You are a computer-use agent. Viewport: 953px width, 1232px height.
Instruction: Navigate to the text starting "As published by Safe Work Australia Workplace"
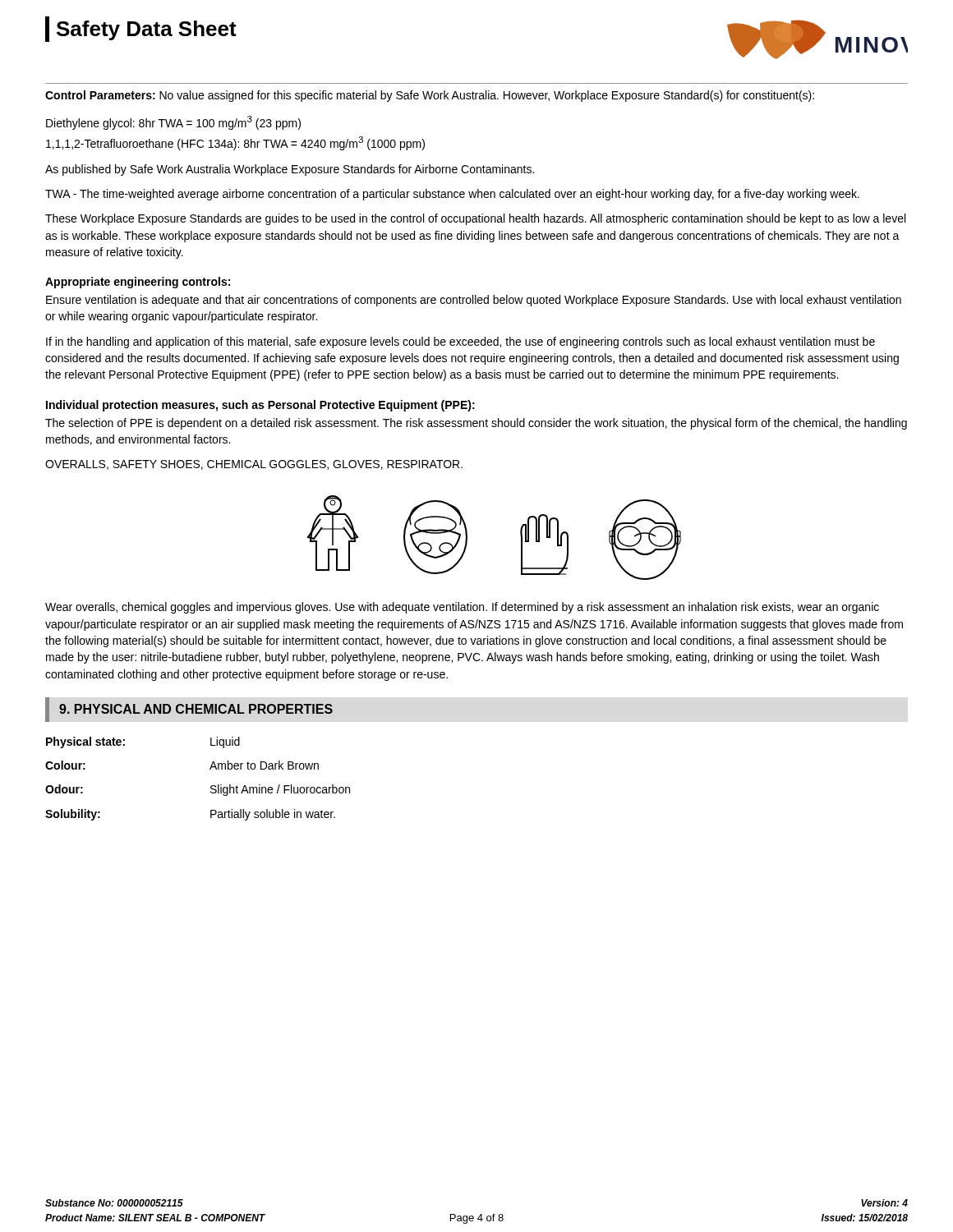tap(290, 169)
